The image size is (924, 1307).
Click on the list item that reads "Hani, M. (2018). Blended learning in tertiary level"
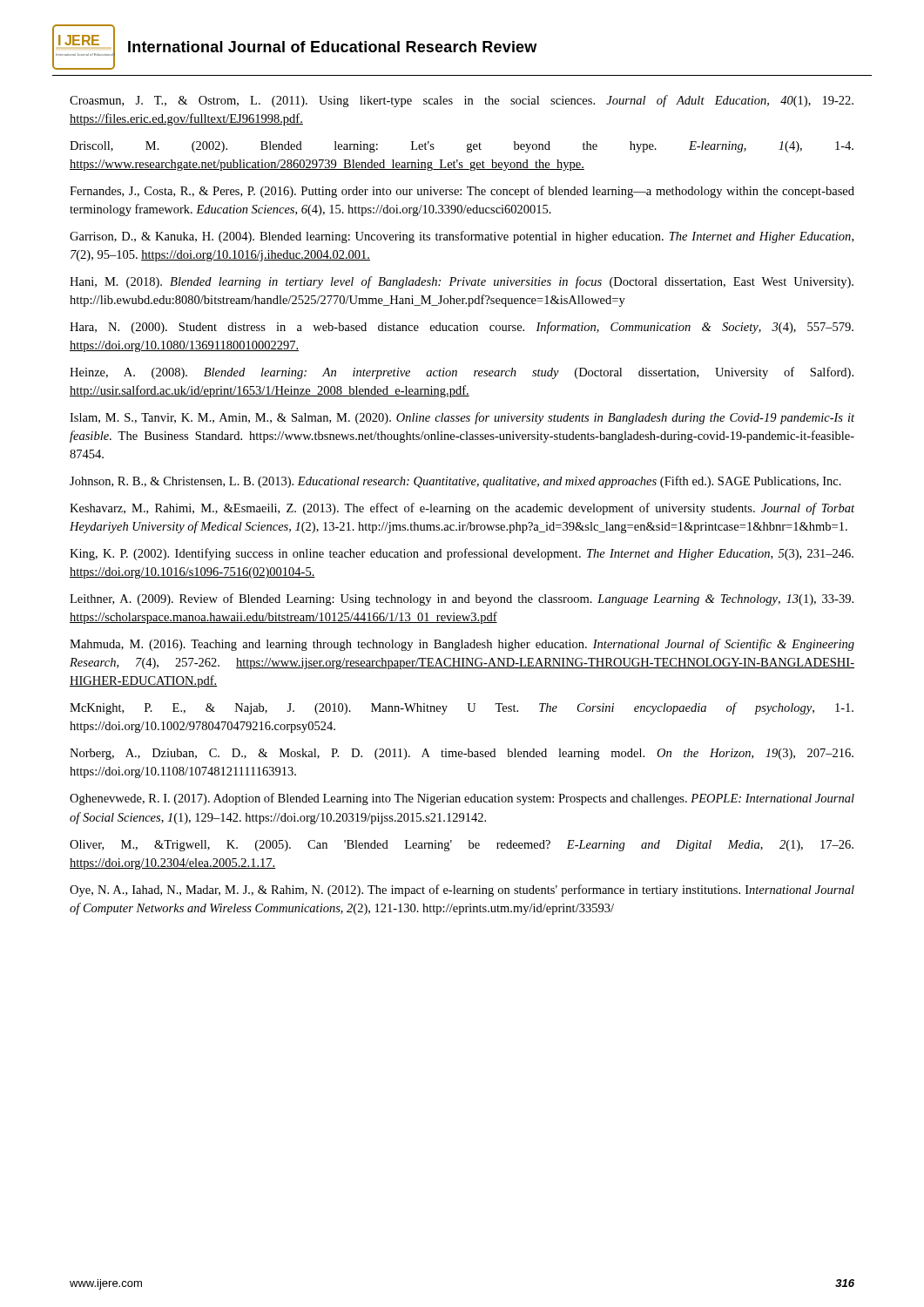click(462, 291)
